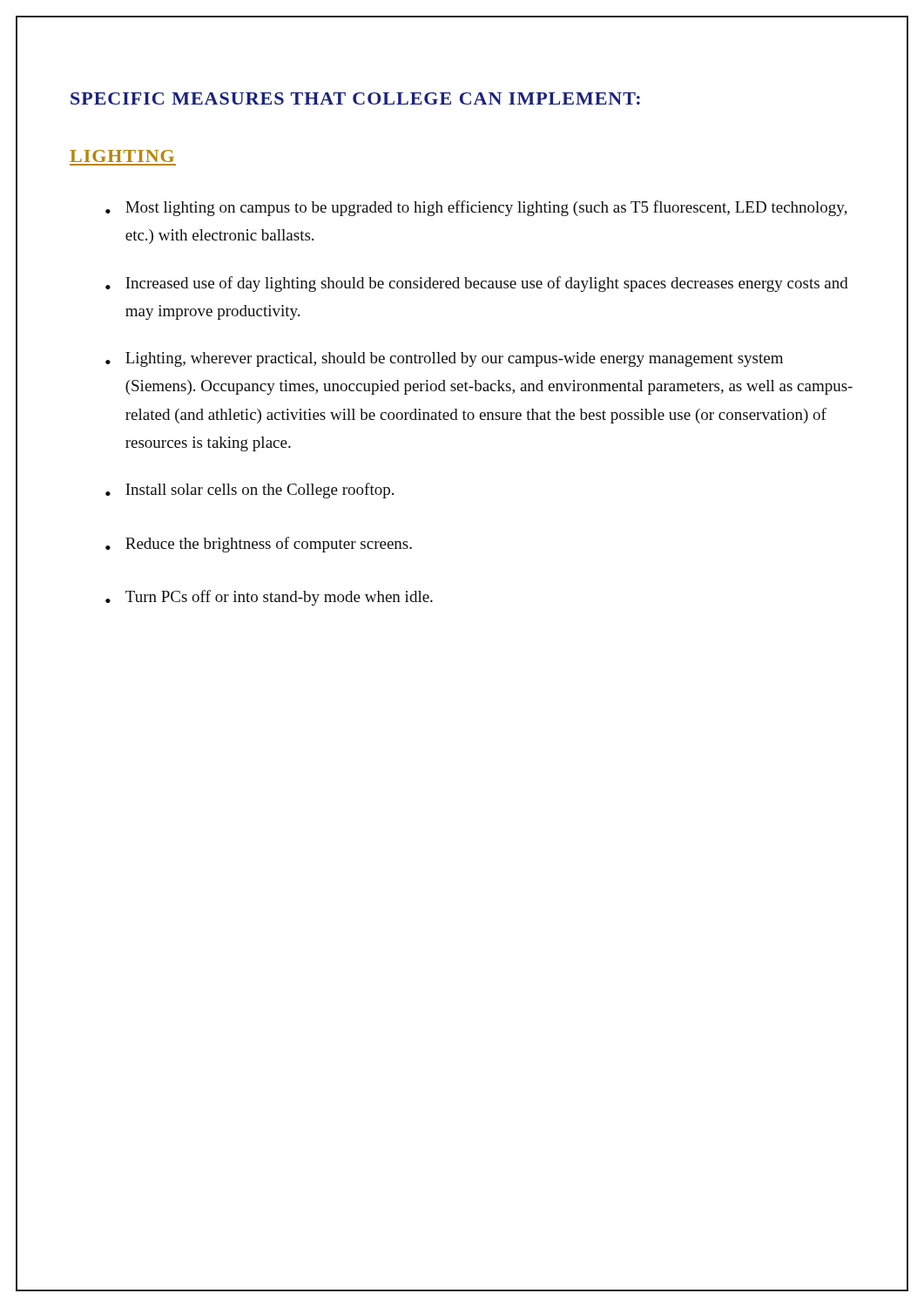924x1307 pixels.
Task: Navigate to the block starting "Specific Measures That College Can Implement:"
Action: (x=356, y=98)
